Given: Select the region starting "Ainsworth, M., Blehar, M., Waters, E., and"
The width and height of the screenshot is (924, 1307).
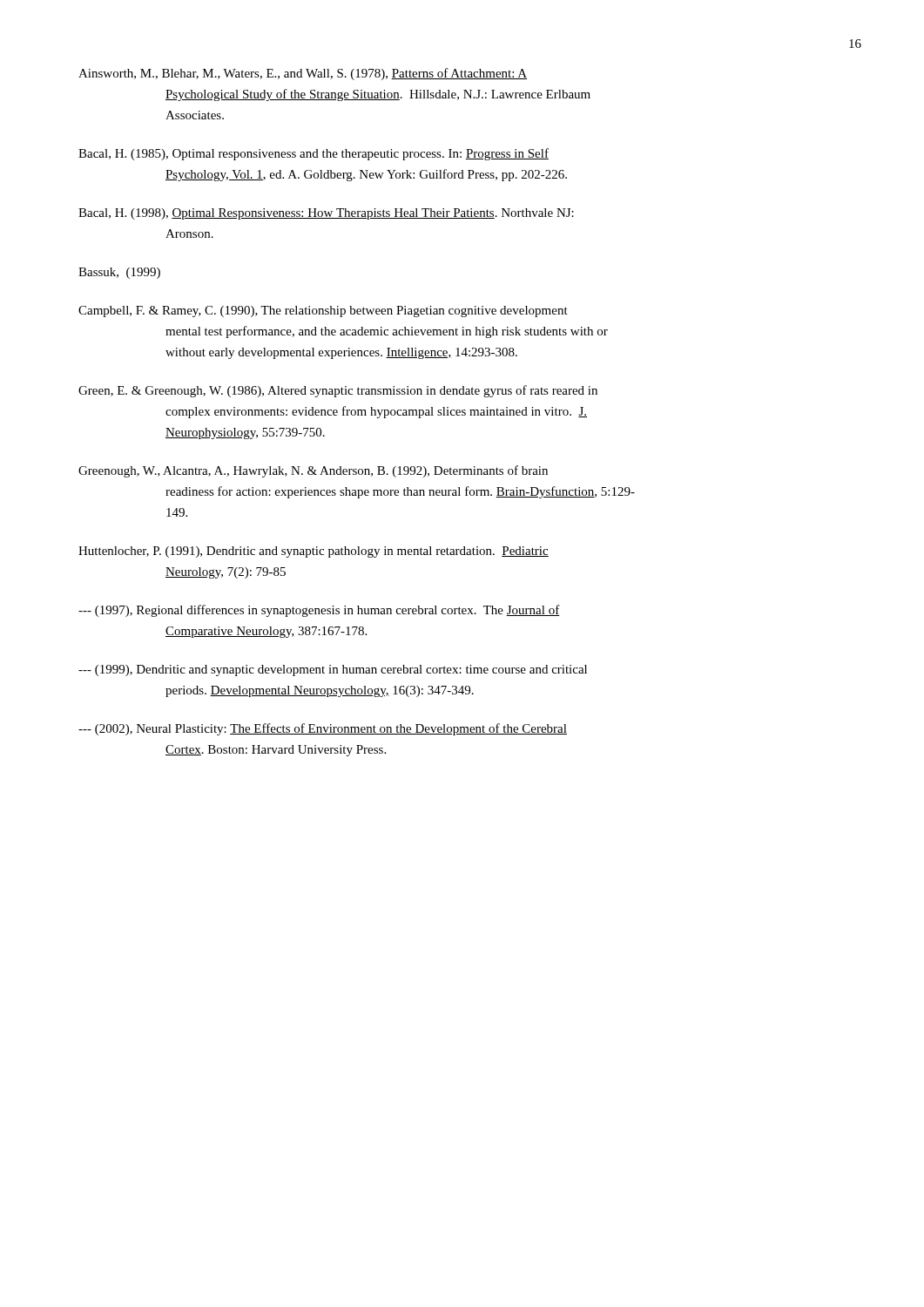Looking at the screenshot, I should [470, 96].
